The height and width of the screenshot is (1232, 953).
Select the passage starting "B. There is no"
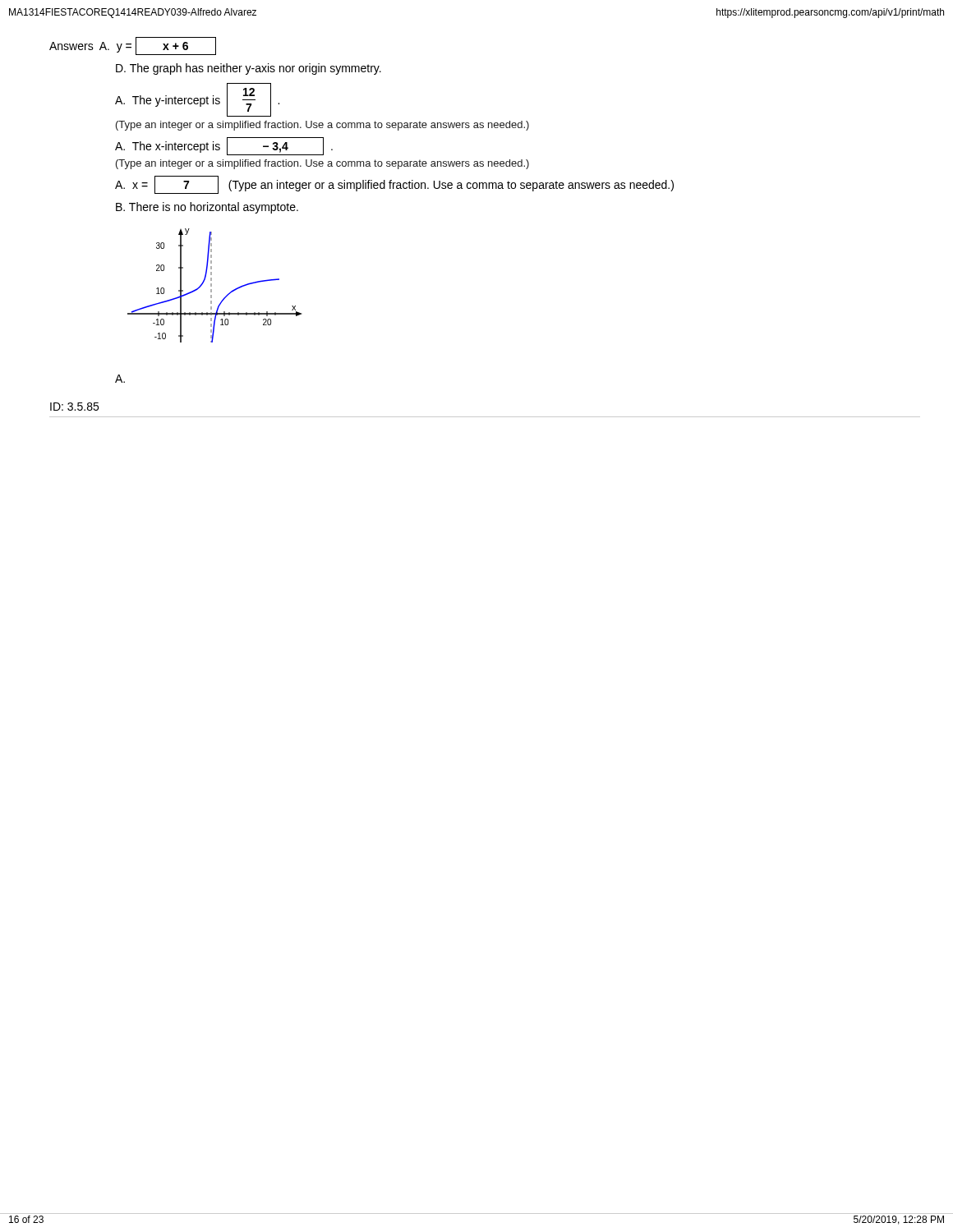tap(207, 207)
